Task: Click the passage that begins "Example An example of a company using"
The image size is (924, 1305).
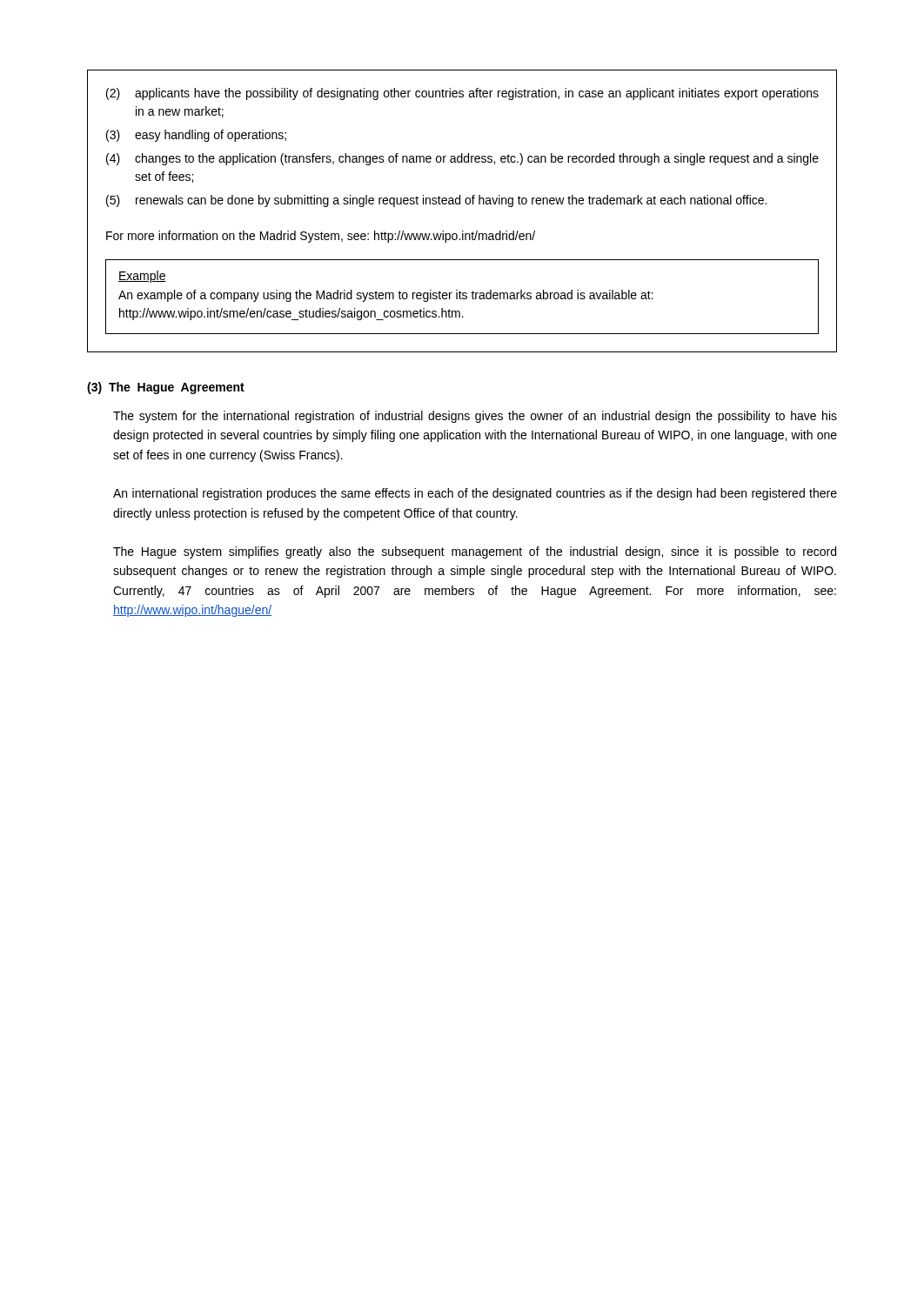Action: (x=462, y=294)
